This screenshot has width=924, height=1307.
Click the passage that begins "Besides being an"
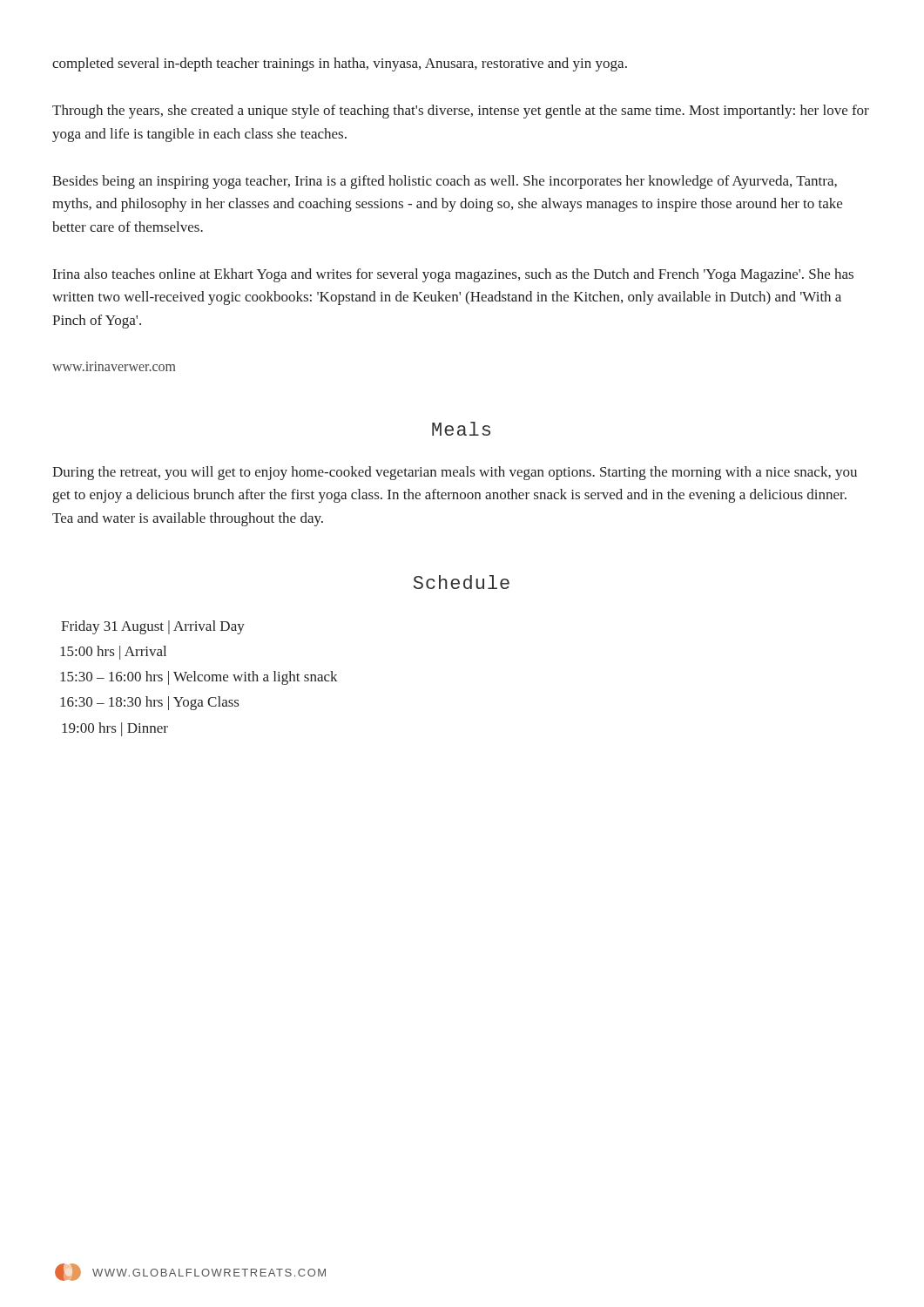448,204
